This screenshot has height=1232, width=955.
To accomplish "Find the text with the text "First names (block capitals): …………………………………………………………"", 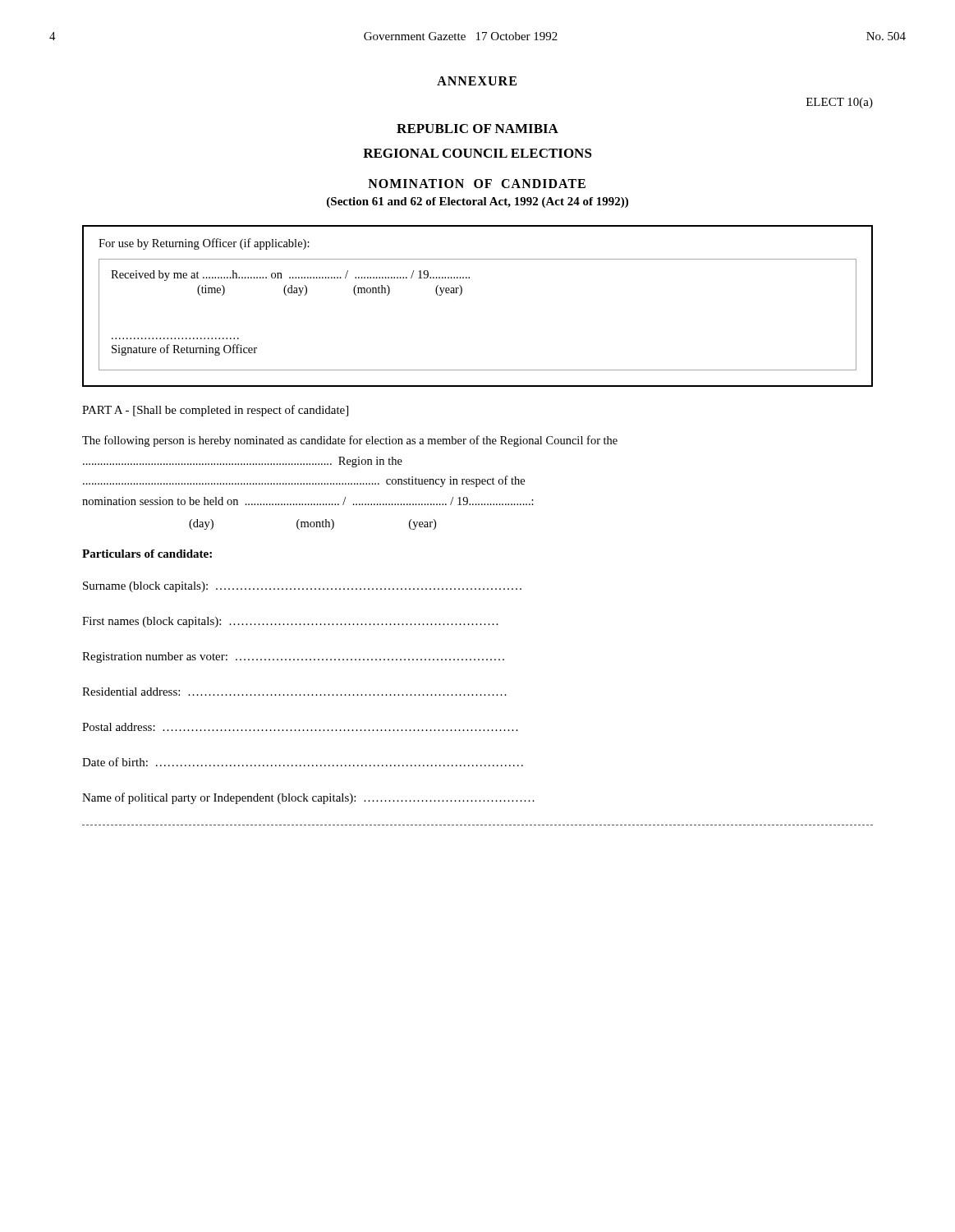I will 291,621.
